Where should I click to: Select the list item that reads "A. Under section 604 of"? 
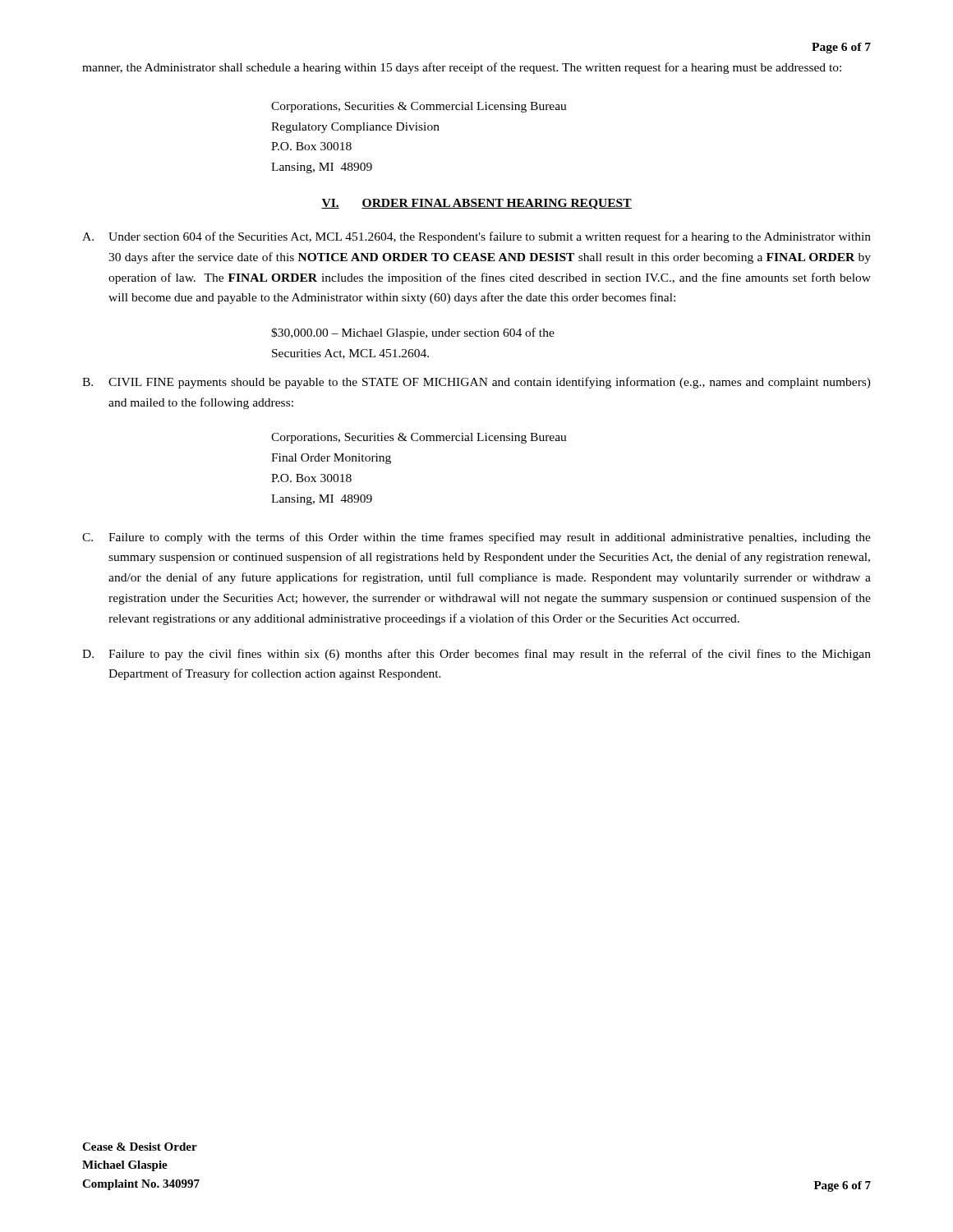[476, 267]
